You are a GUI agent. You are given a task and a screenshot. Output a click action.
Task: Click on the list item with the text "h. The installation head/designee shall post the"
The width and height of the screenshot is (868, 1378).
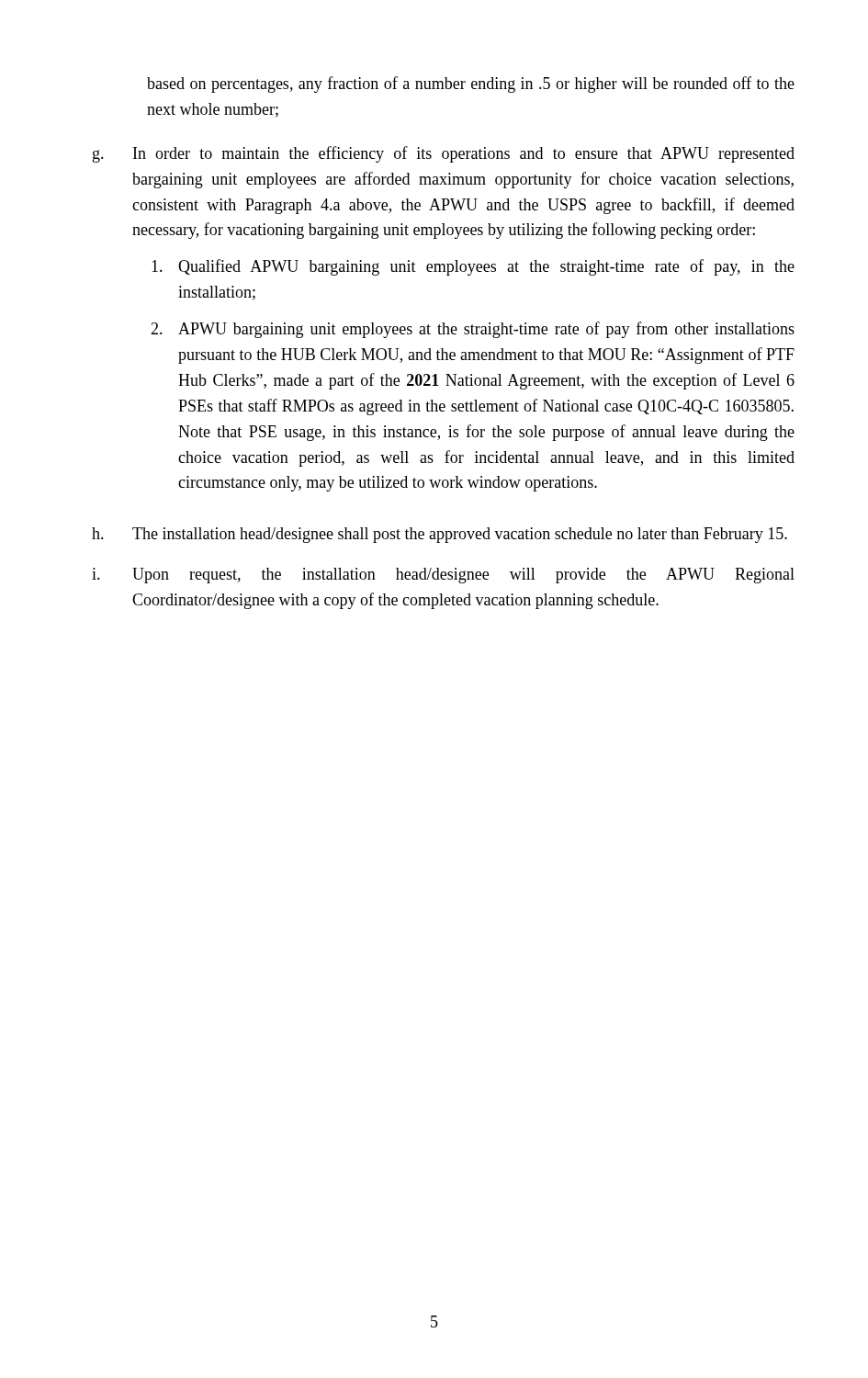tap(443, 535)
